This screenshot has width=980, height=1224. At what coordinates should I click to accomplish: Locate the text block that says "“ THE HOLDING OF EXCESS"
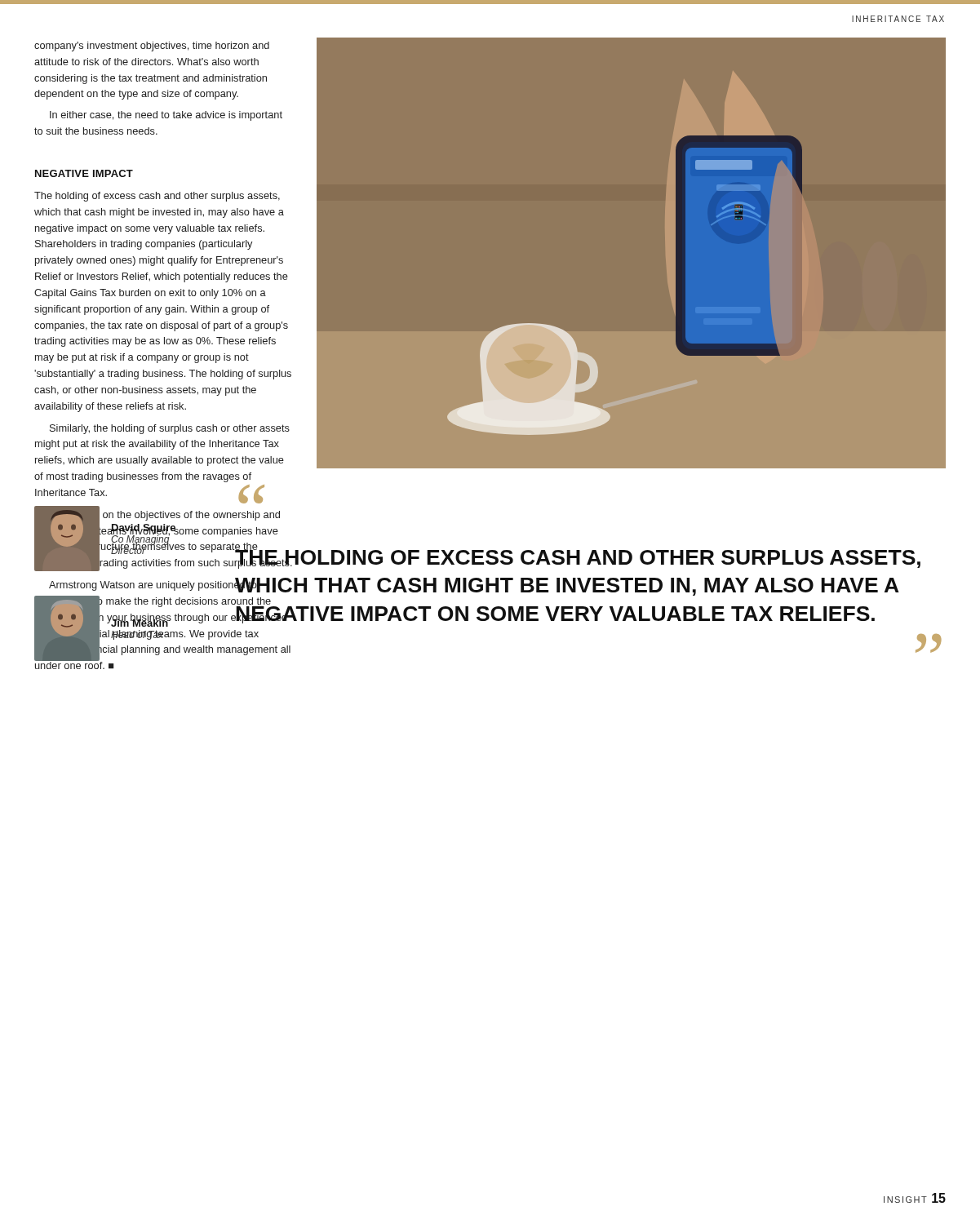pos(590,555)
